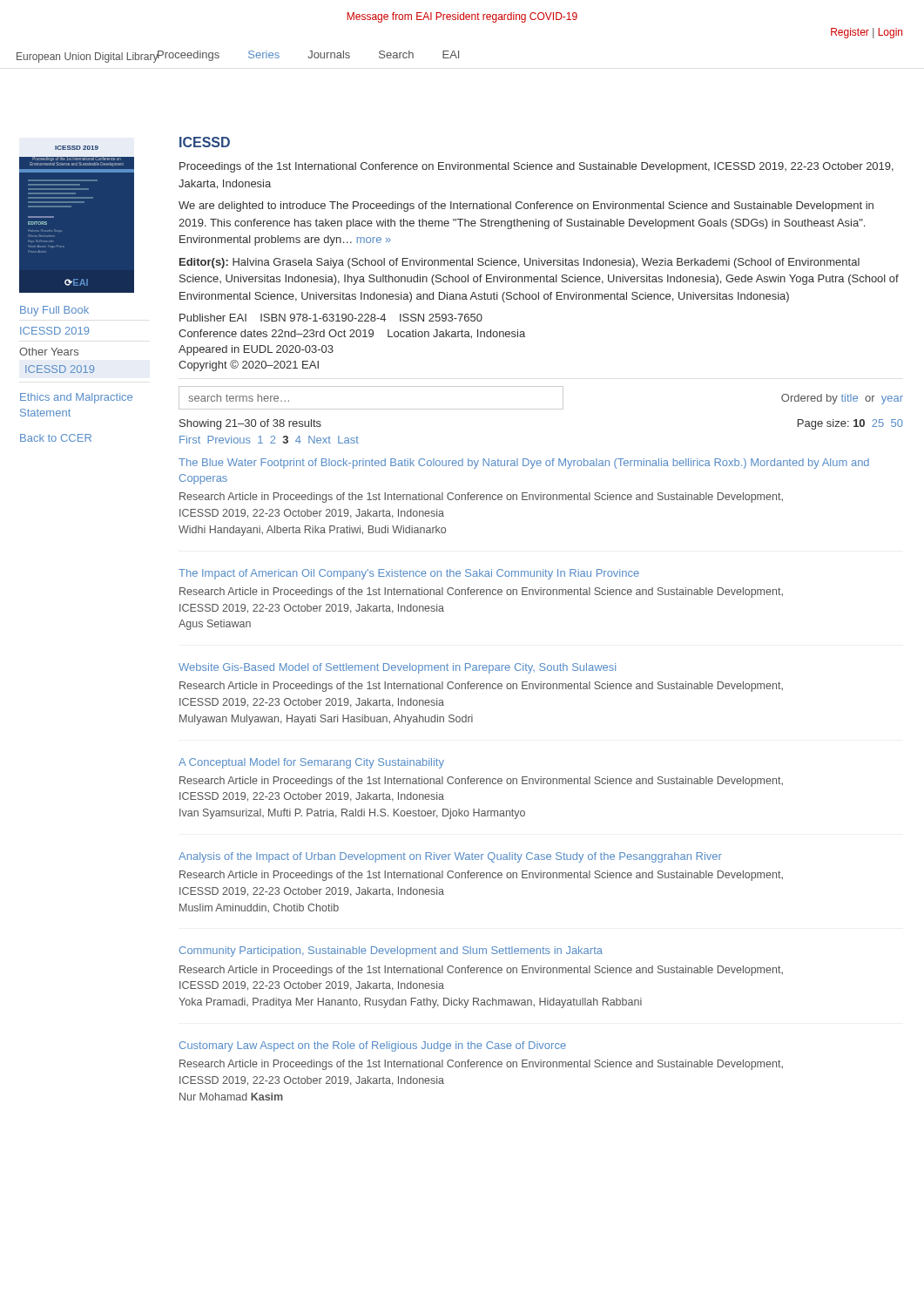Navigate to the region starting "Showing 21–30 of 38 results Page size: 10"

click(x=247, y=423)
